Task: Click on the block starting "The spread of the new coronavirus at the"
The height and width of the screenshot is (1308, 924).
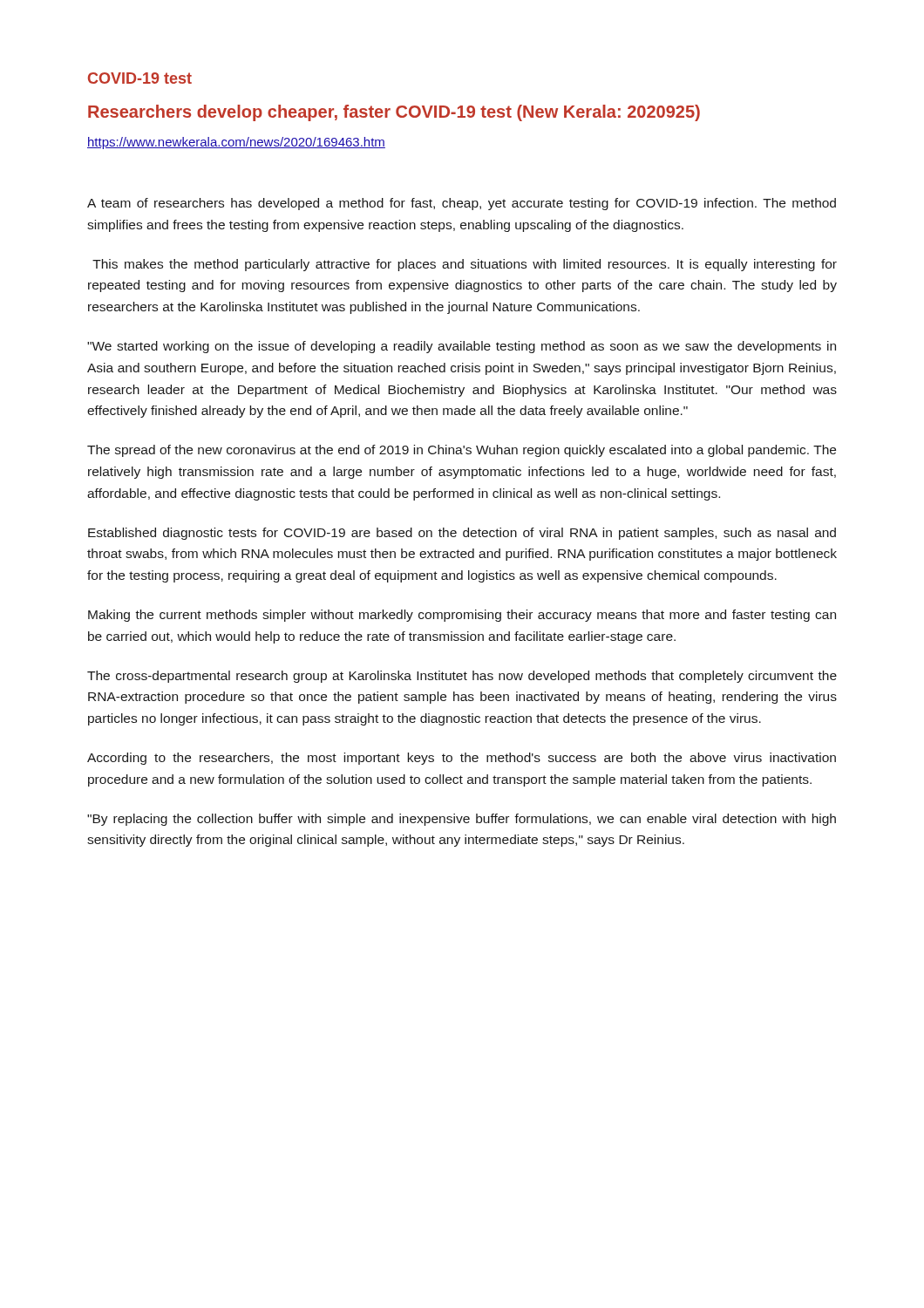Action: click(x=462, y=471)
